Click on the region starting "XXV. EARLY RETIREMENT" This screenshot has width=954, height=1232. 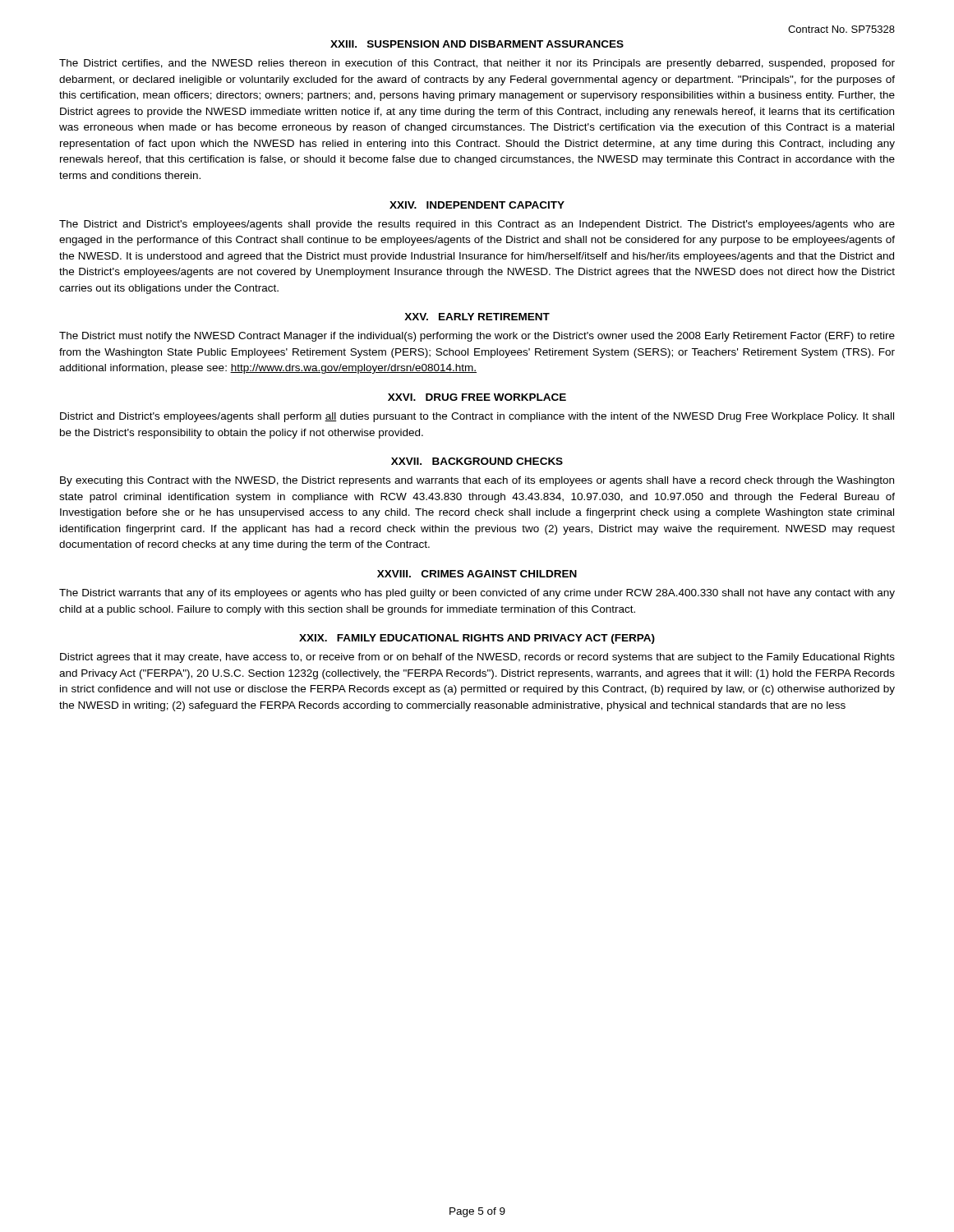click(x=477, y=317)
